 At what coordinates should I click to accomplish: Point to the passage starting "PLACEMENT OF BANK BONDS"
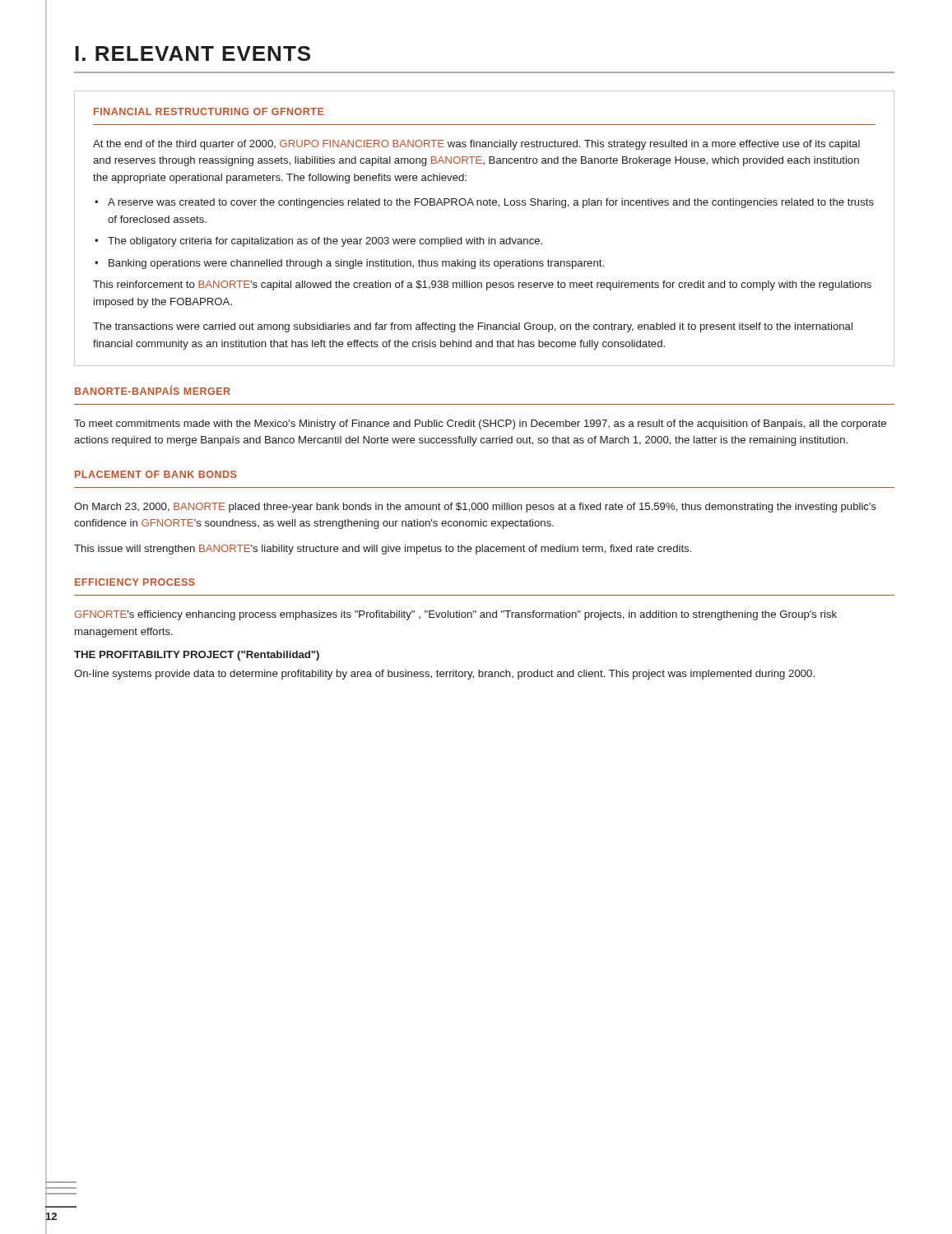484,478
